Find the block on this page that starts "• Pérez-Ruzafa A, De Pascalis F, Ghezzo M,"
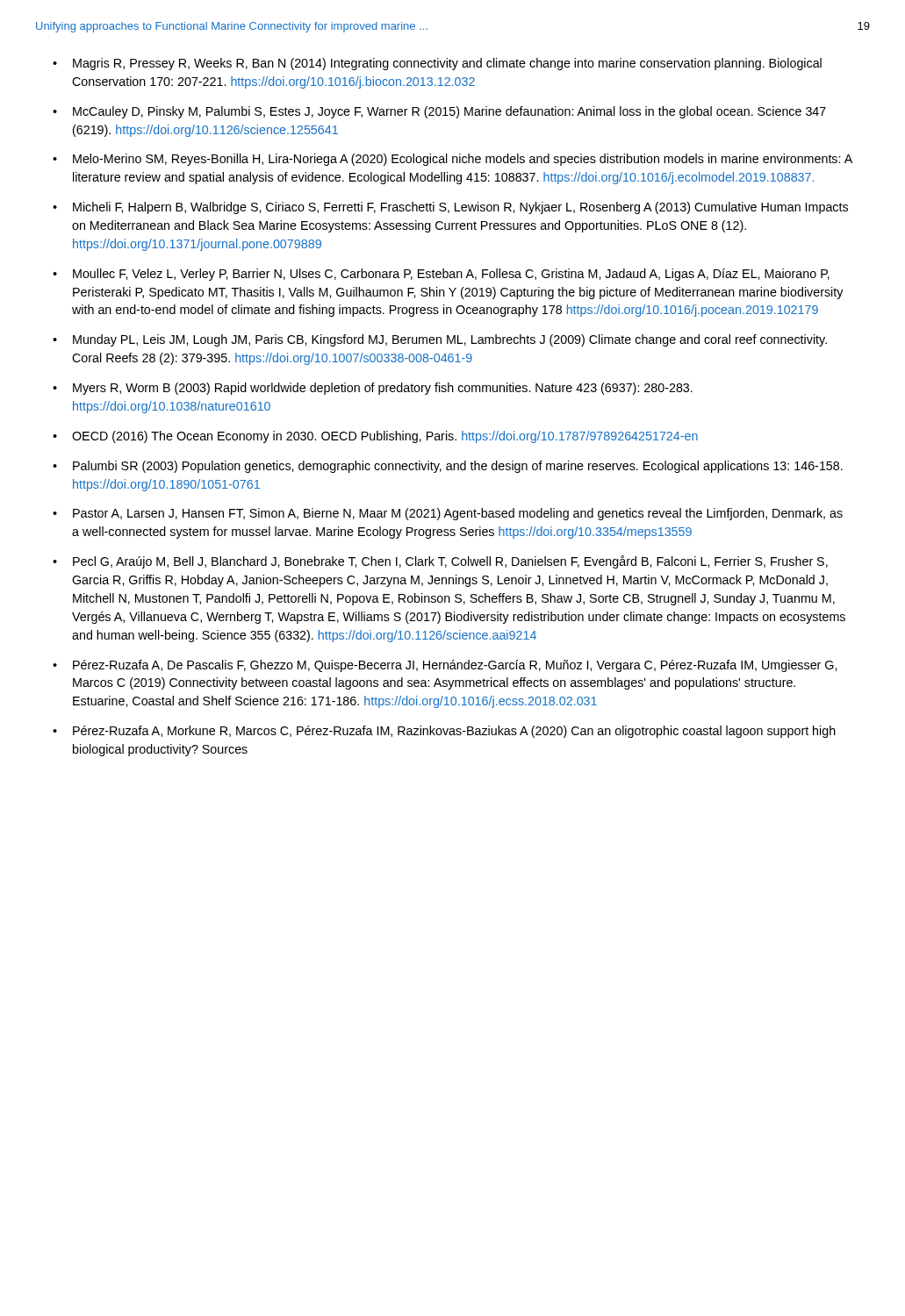905x1316 pixels. pos(452,683)
